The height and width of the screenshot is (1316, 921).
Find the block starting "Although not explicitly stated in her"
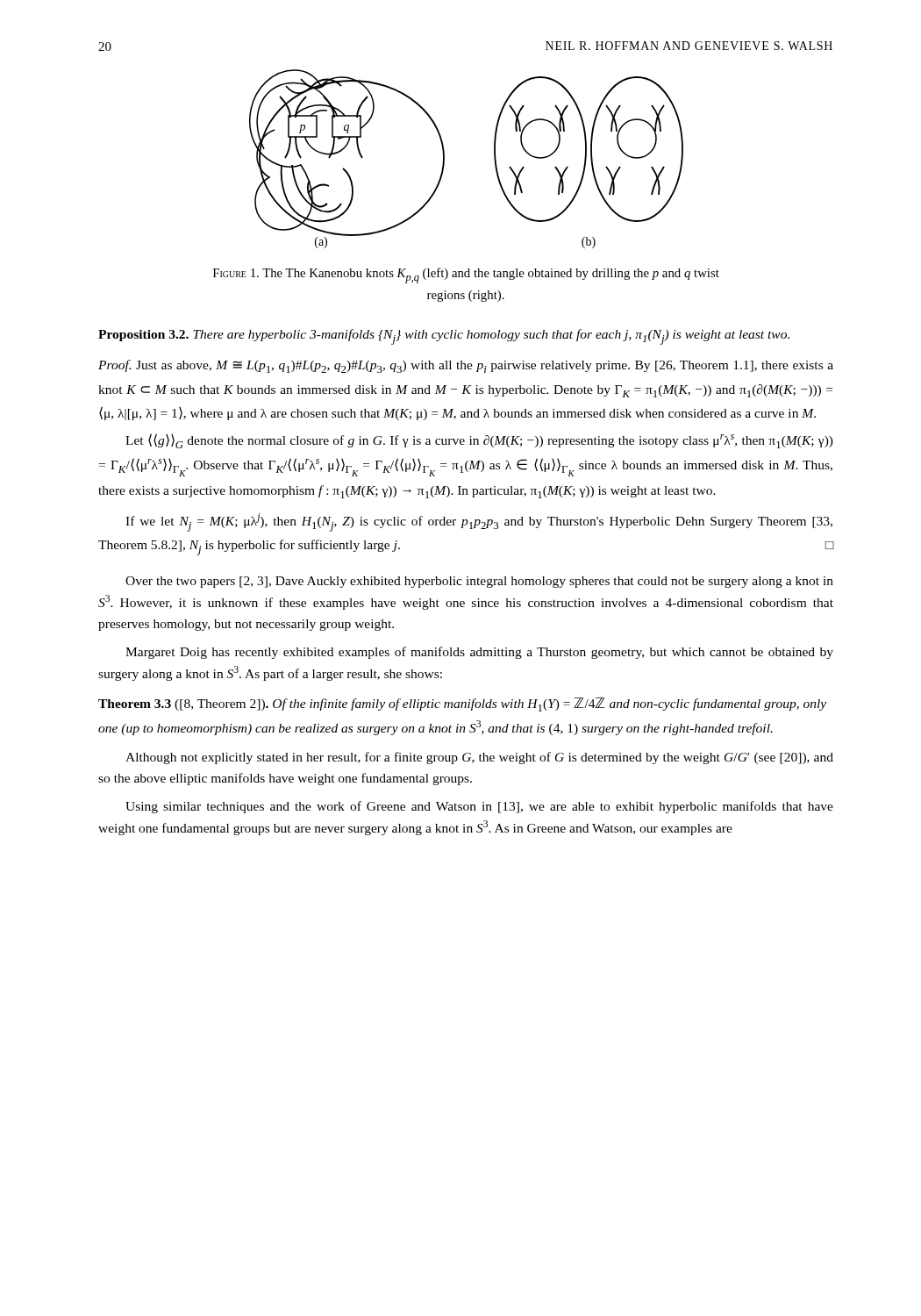point(466,767)
